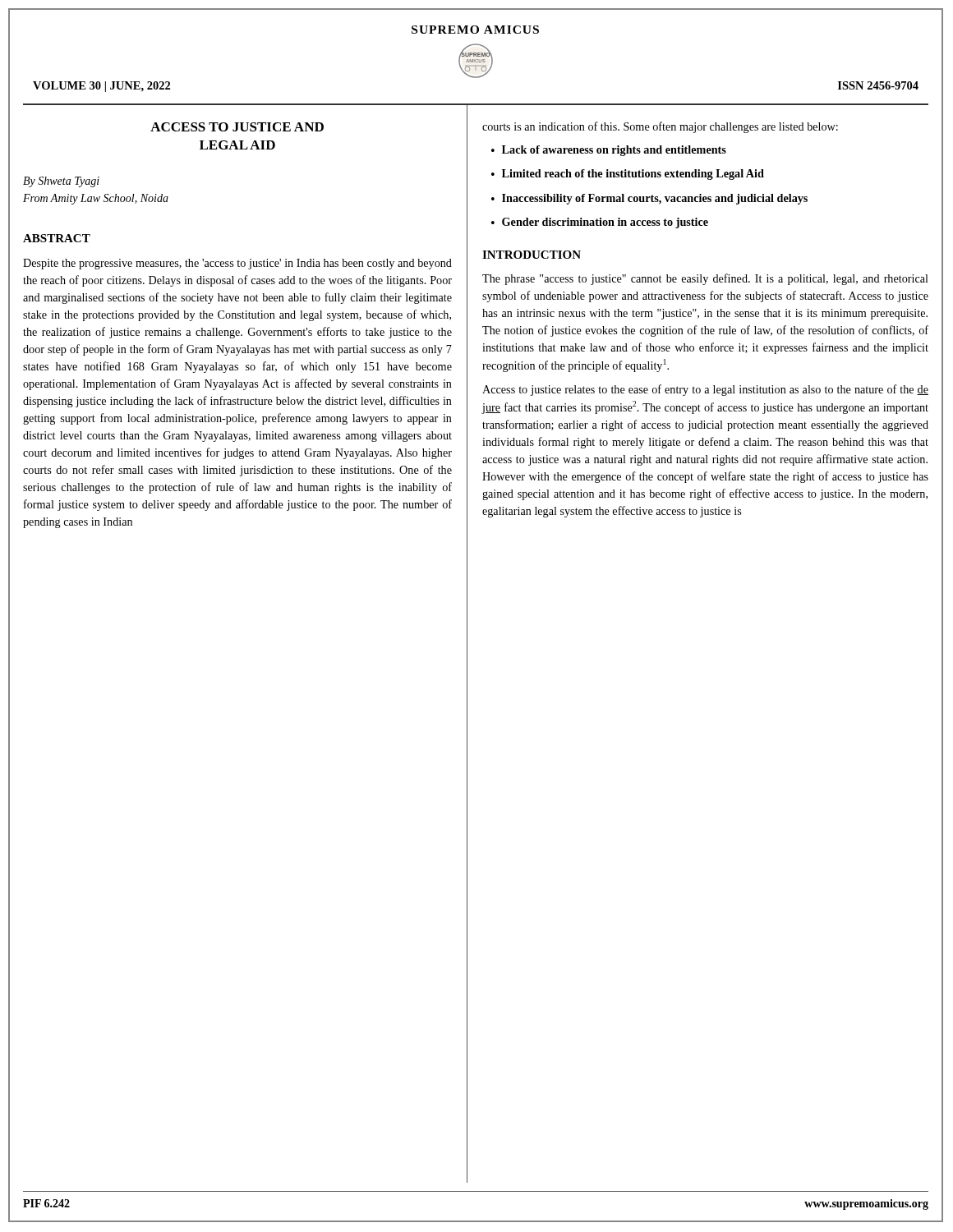Locate the region starting "Inaccessibility of Formal"

click(655, 199)
